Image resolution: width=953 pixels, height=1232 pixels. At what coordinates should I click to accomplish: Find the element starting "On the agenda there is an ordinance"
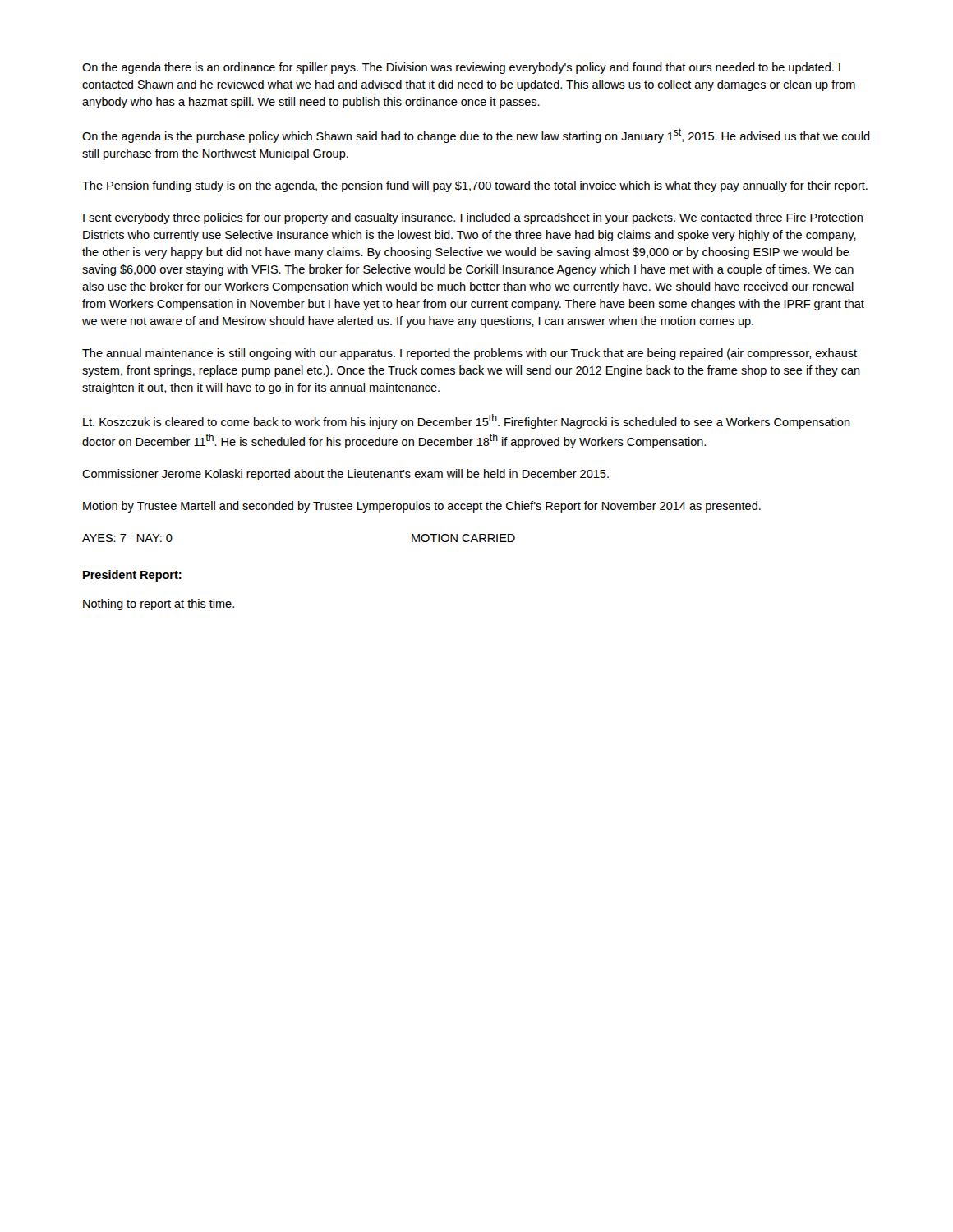469,85
